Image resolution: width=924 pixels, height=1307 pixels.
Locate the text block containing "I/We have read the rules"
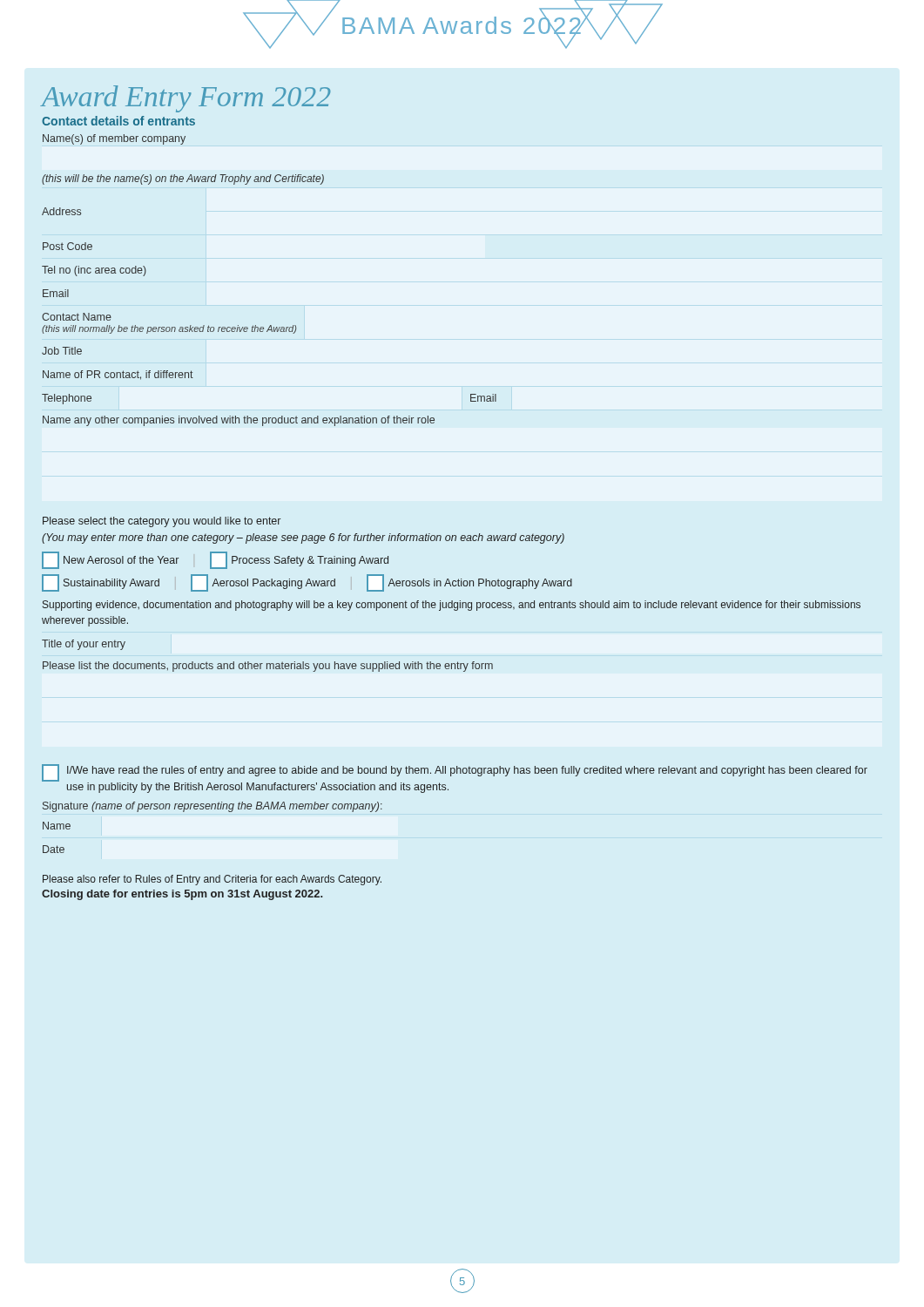point(462,779)
